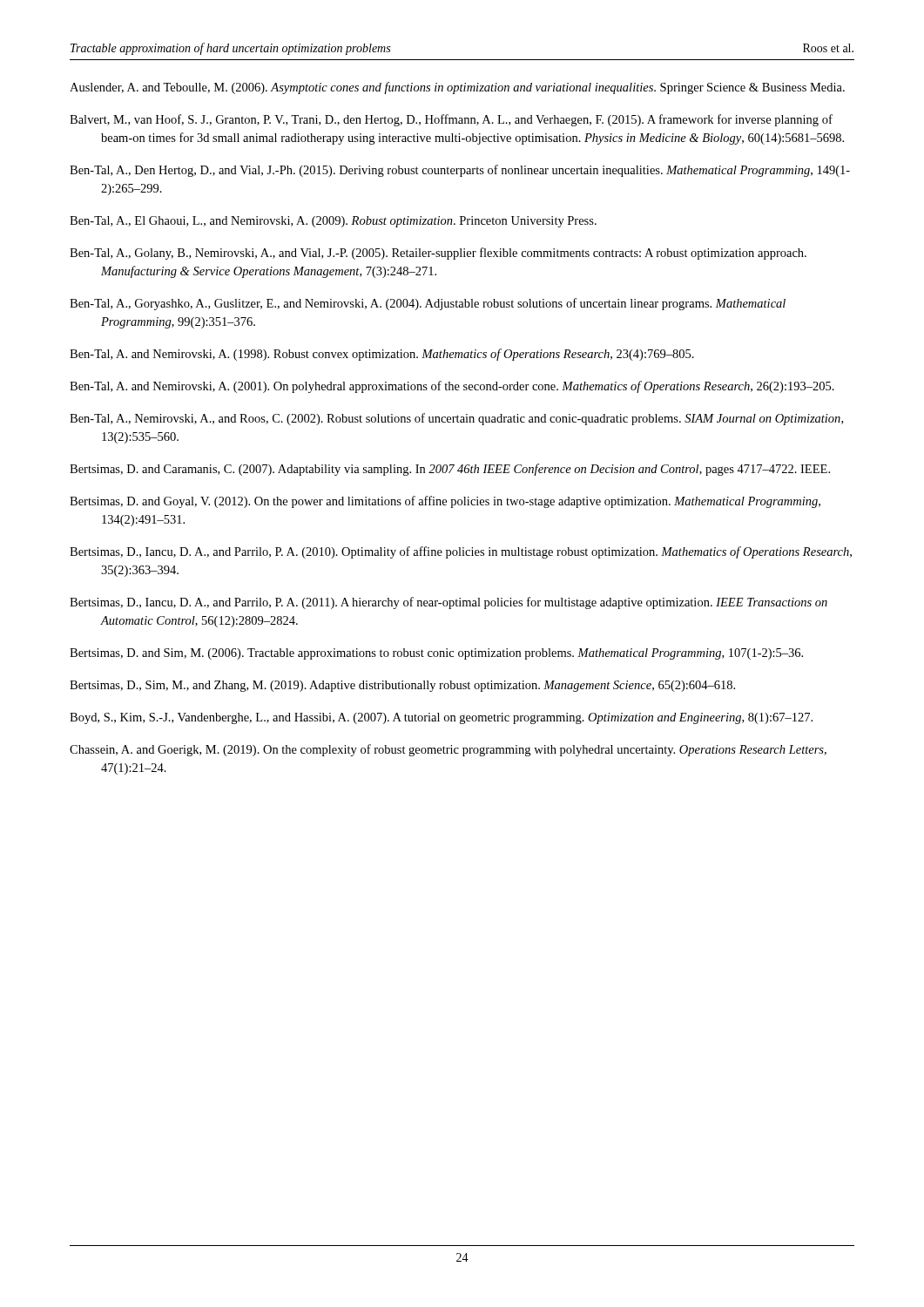The height and width of the screenshot is (1307, 924).
Task: Point to the block starting "Bertsimas, D. and Sim, M. (2006). Tractable"
Action: coord(437,653)
